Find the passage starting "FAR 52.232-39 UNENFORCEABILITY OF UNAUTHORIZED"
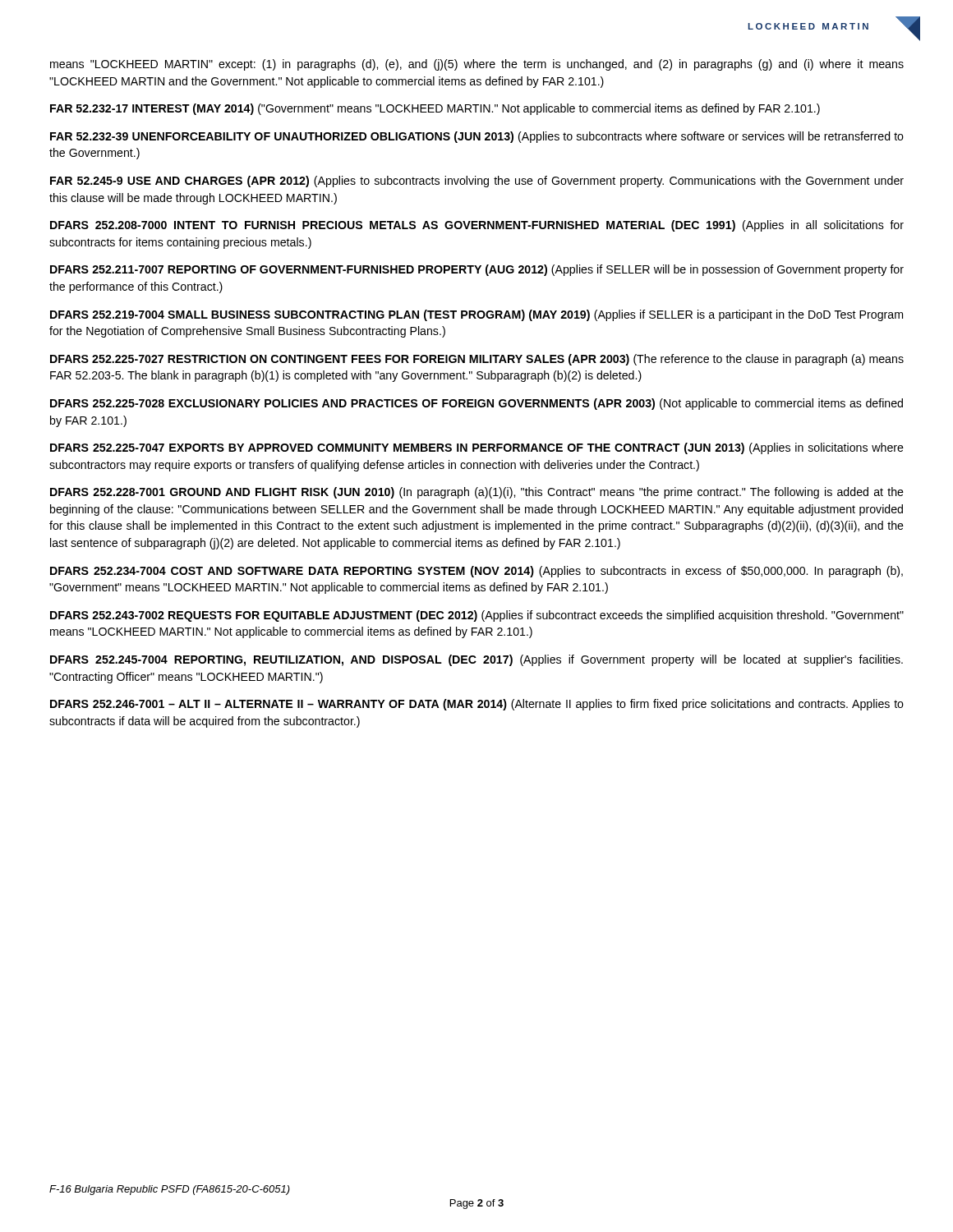The width and height of the screenshot is (953, 1232). click(476, 145)
